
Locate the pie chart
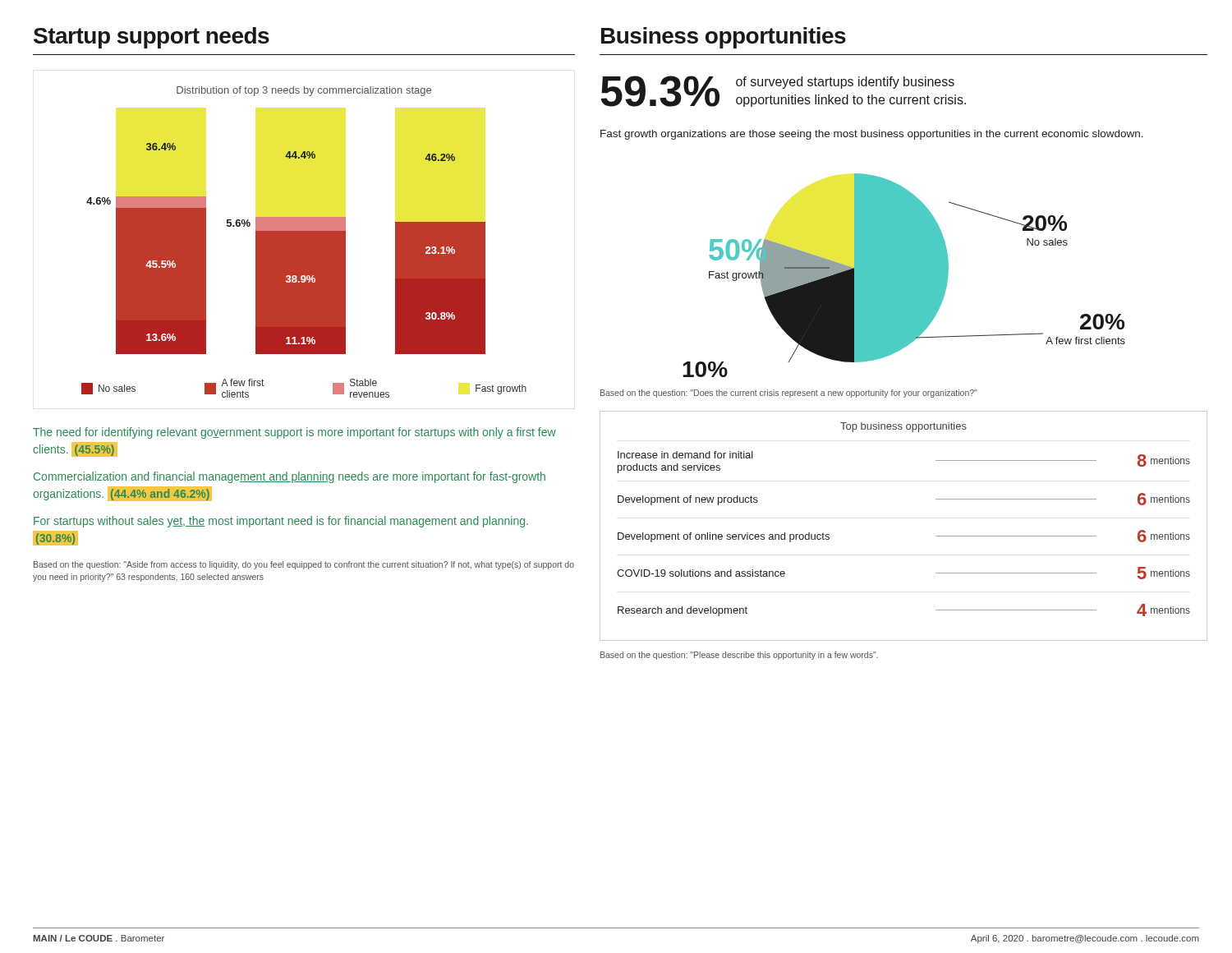tap(887, 268)
